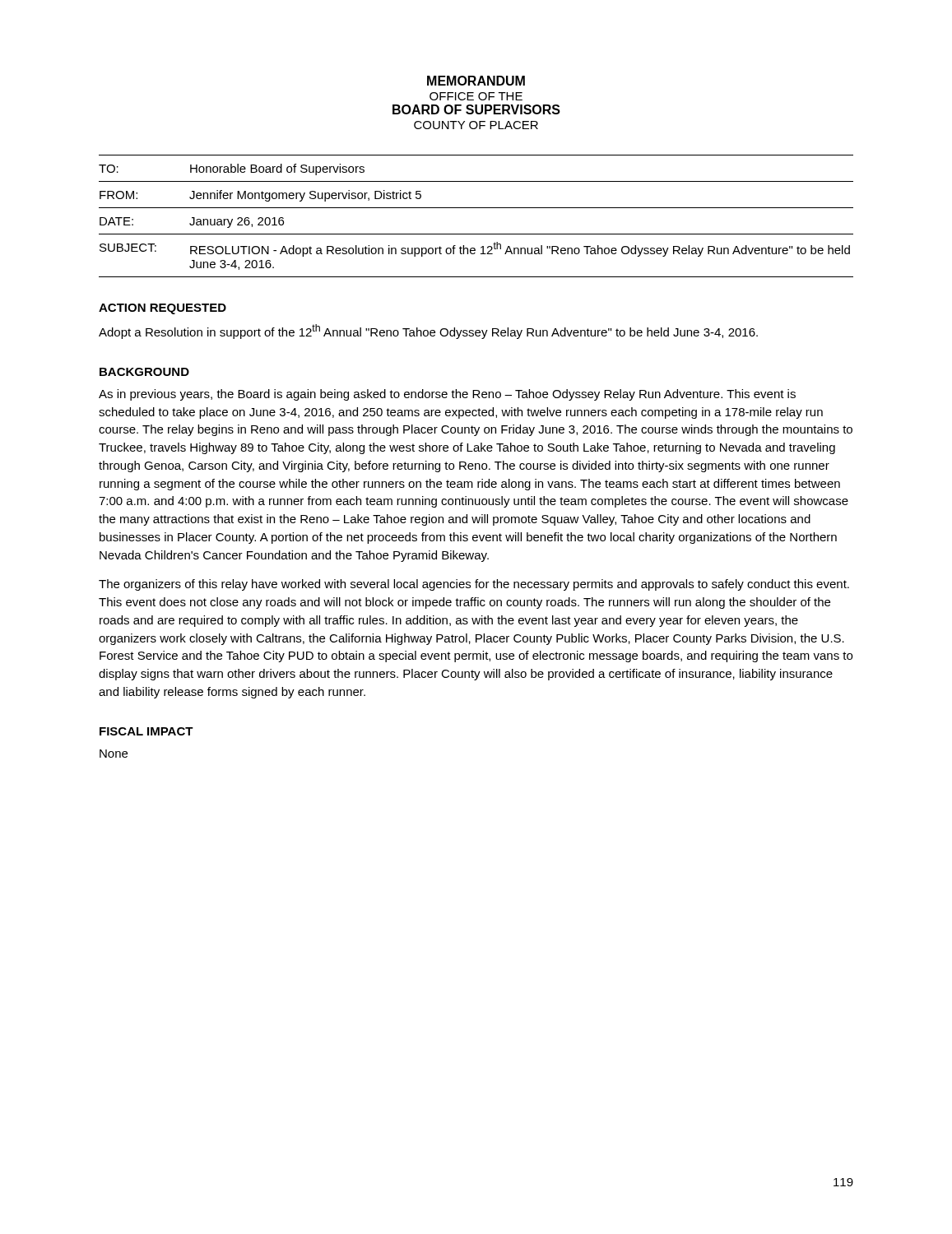Point to "FISCAL IMPACT"
The image size is (952, 1234).
coord(146,731)
